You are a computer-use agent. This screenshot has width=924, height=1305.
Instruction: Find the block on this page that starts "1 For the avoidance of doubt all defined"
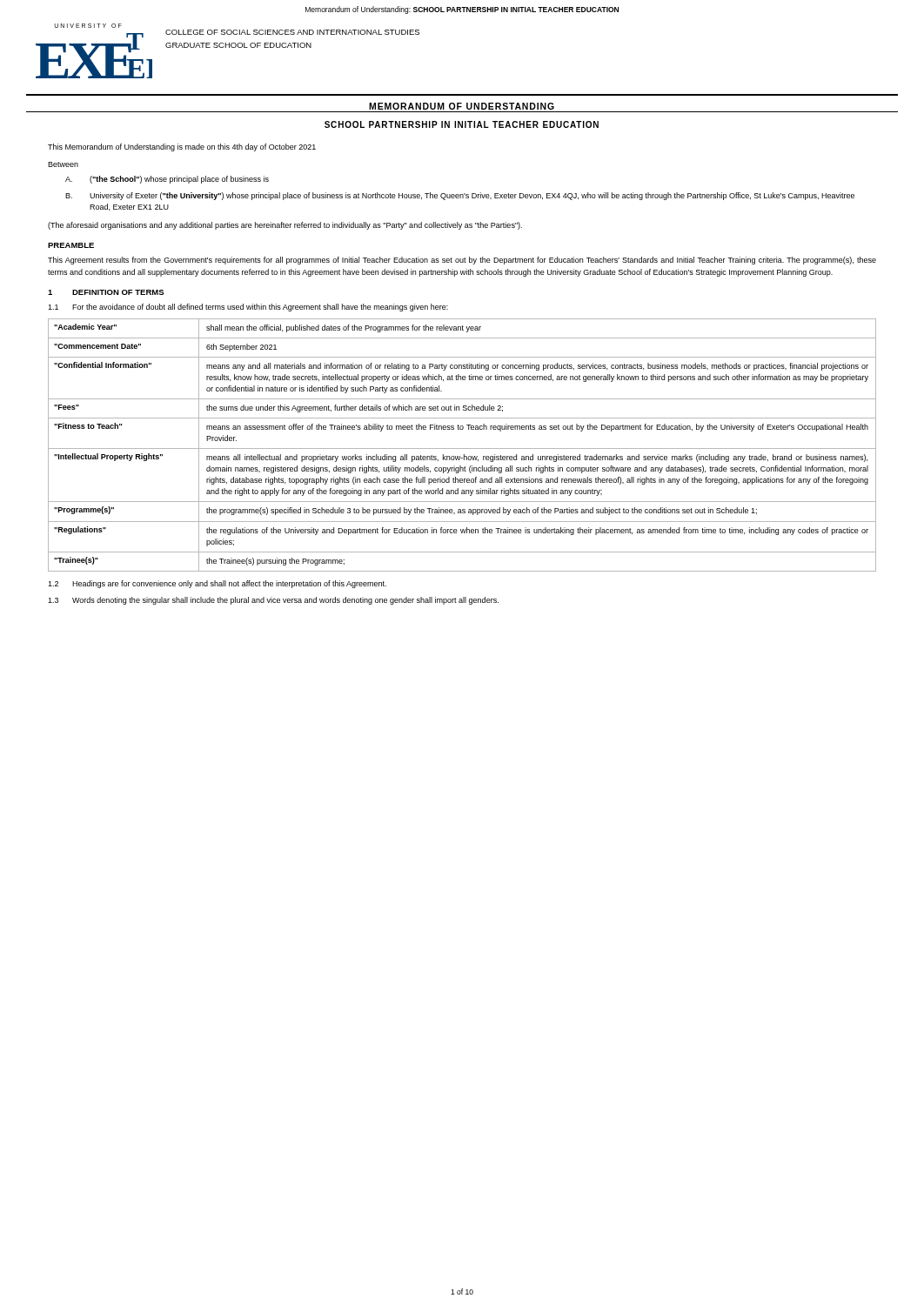[x=248, y=307]
